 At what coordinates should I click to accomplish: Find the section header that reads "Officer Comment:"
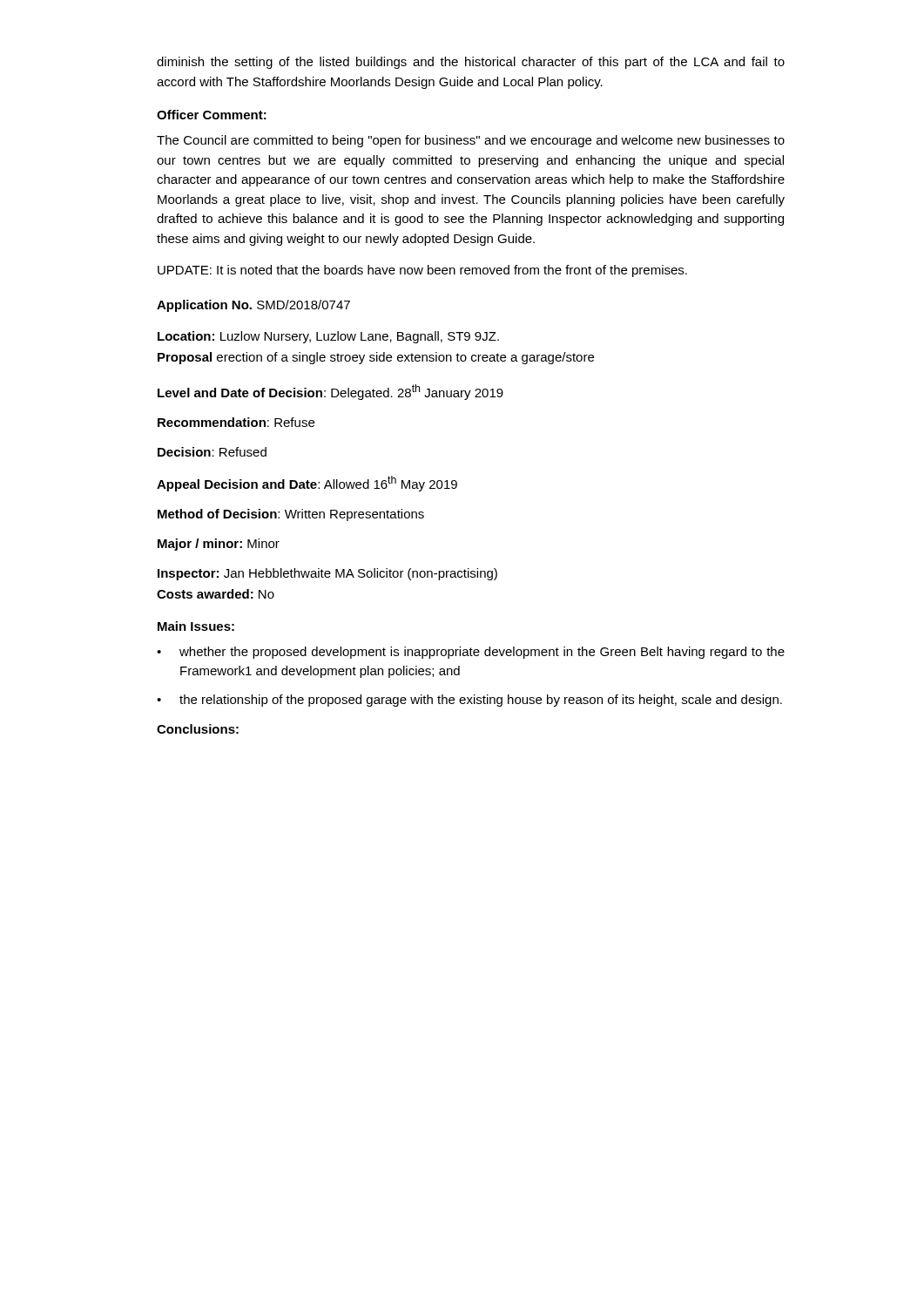212,115
